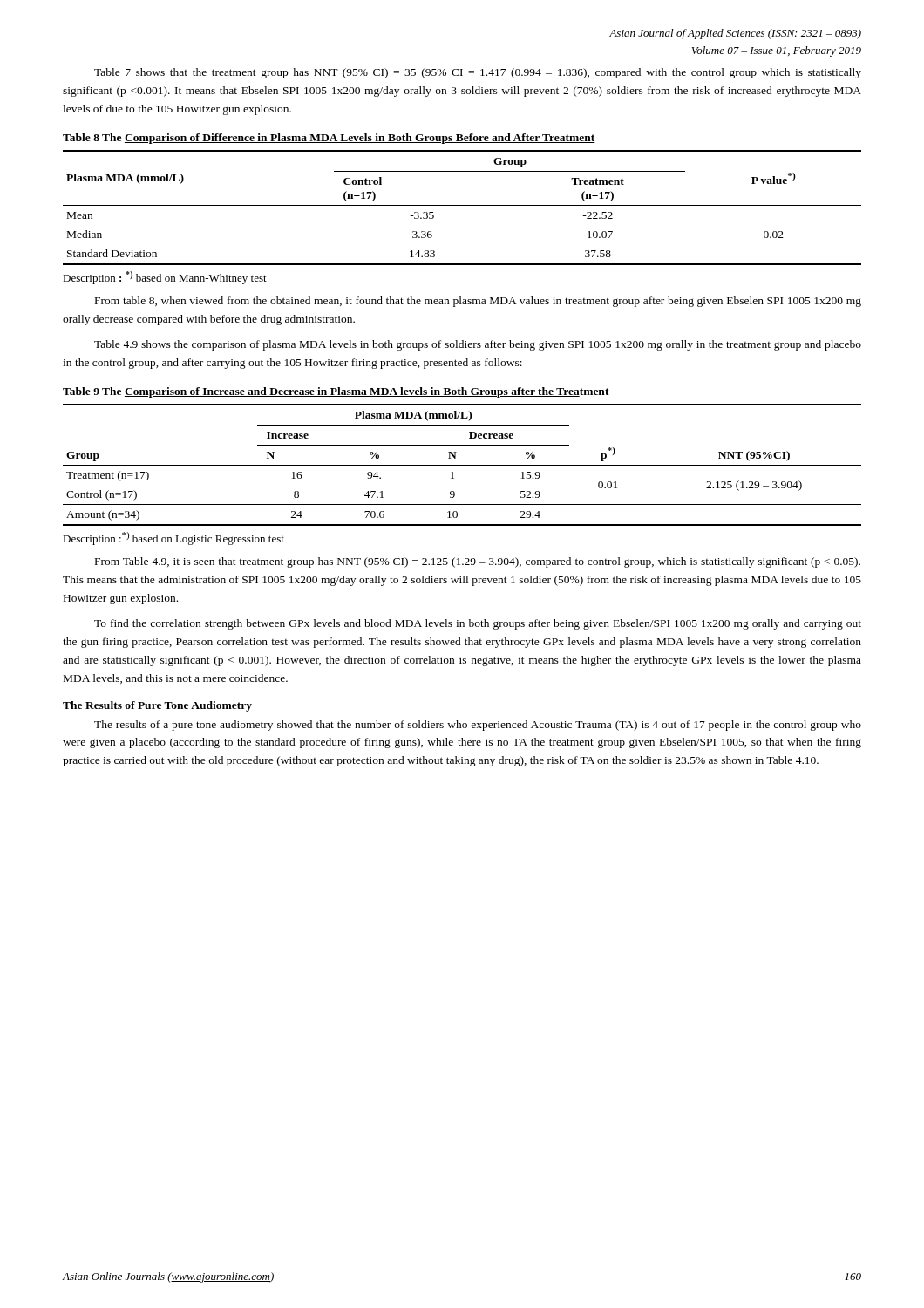924x1308 pixels.
Task: Click on the block starting "The results of a"
Action: coord(462,742)
